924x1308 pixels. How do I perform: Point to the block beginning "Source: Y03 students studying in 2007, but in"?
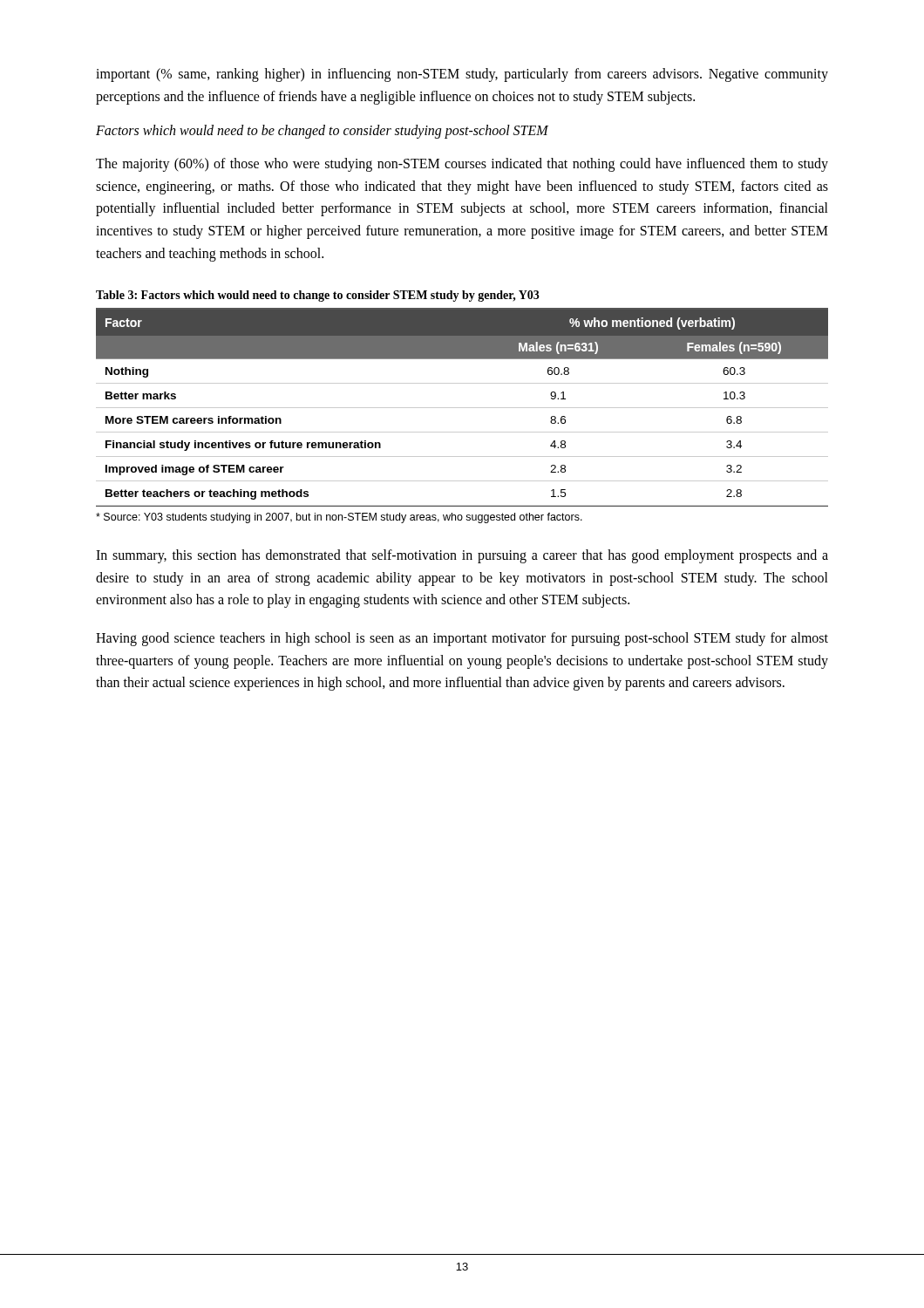point(339,517)
